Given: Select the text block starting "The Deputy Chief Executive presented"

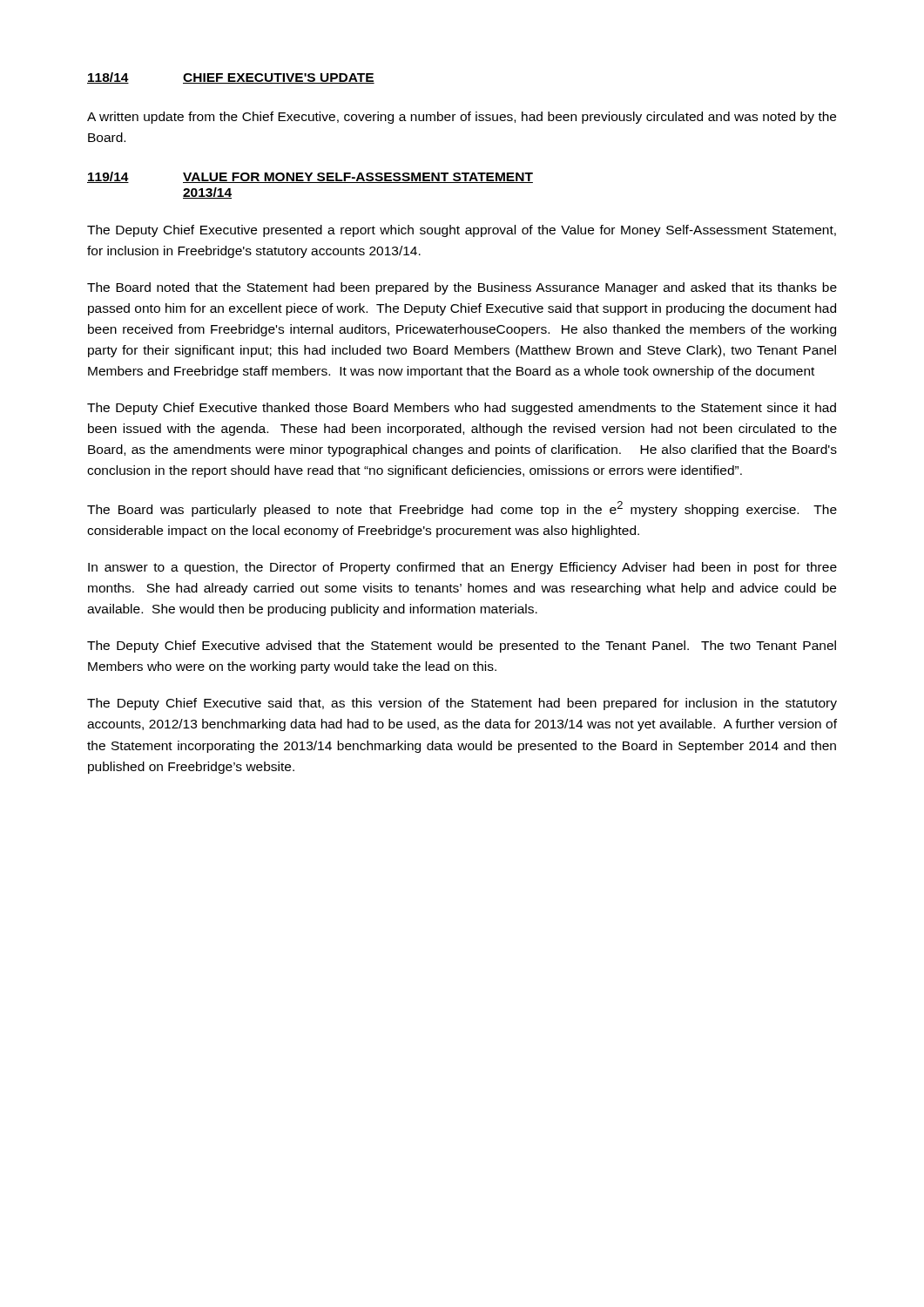Looking at the screenshot, I should (x=462, y=240).
